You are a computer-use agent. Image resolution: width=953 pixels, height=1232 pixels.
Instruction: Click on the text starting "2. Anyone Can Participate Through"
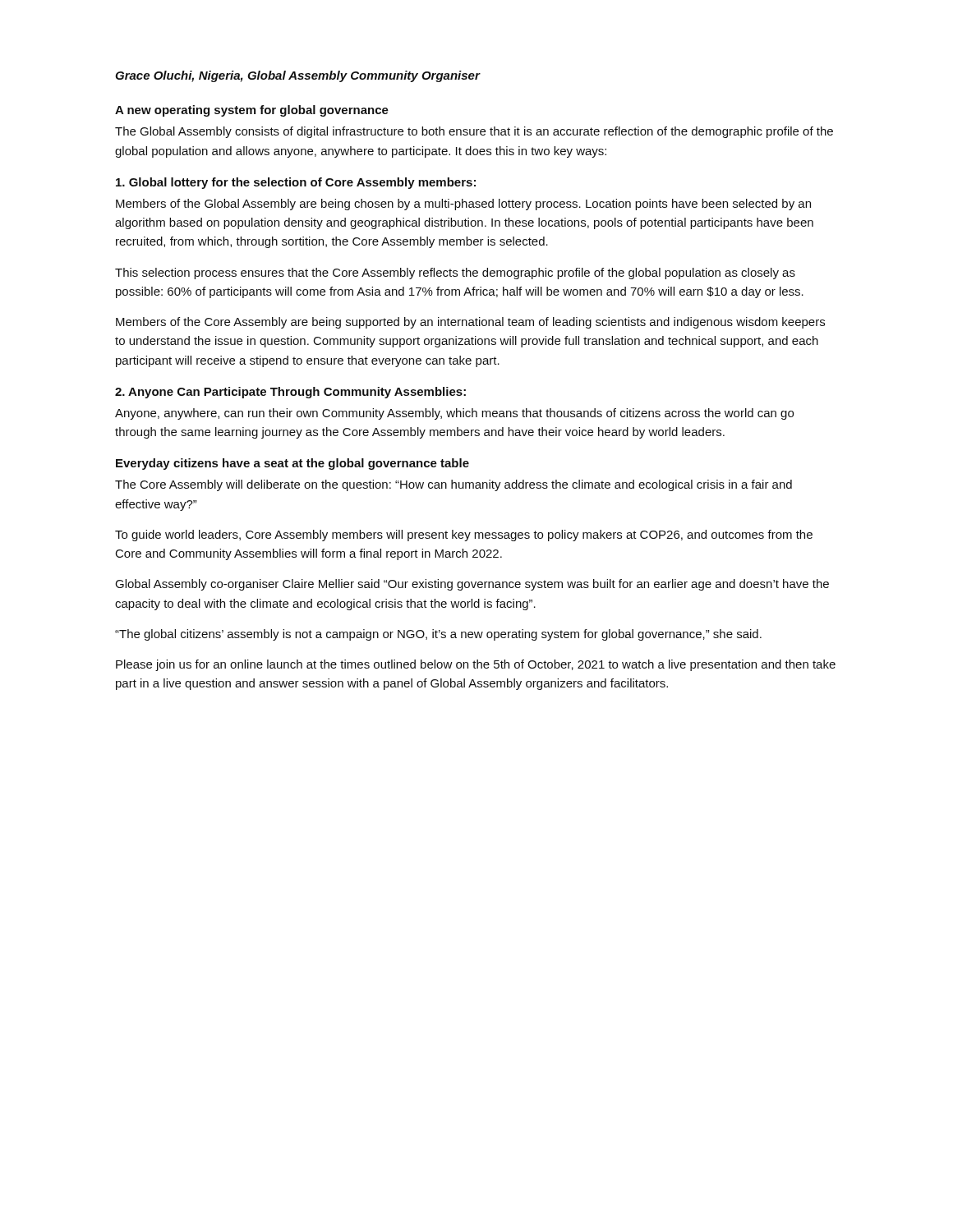coord(291,391)
